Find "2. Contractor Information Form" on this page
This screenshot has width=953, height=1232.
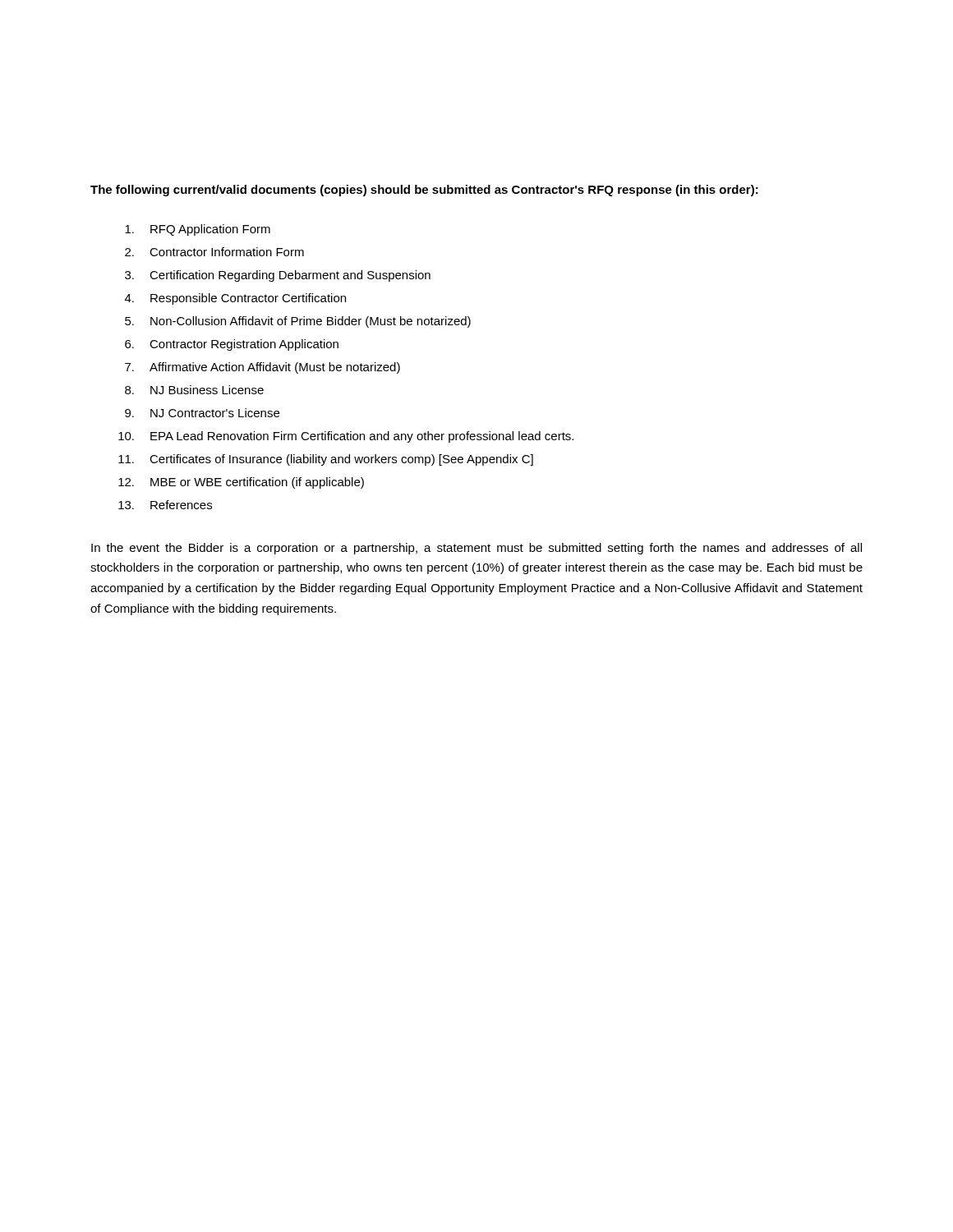click(214, 252)
